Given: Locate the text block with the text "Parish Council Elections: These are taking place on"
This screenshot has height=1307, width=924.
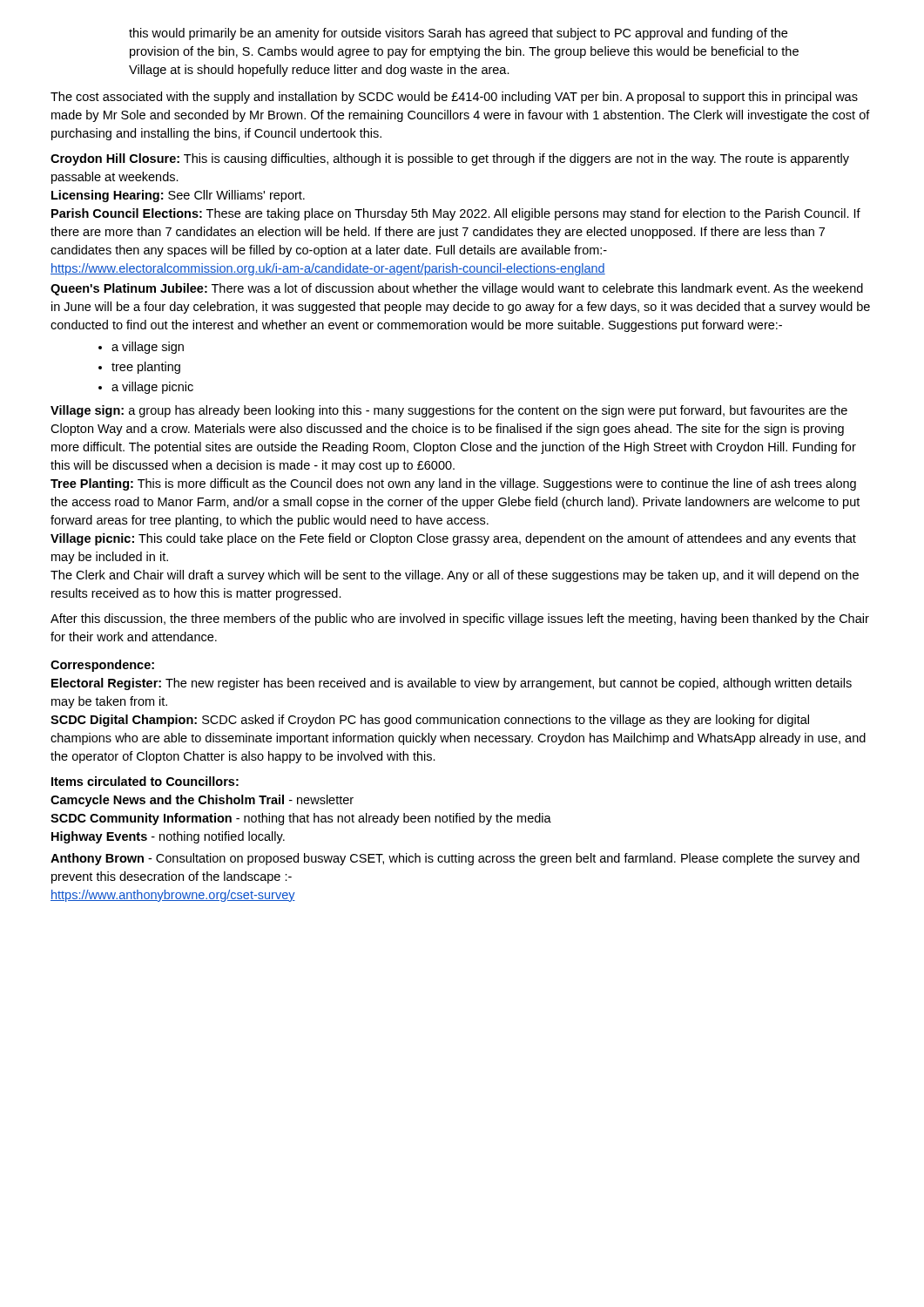Looking at the screenshot, I should coord(462,240).
